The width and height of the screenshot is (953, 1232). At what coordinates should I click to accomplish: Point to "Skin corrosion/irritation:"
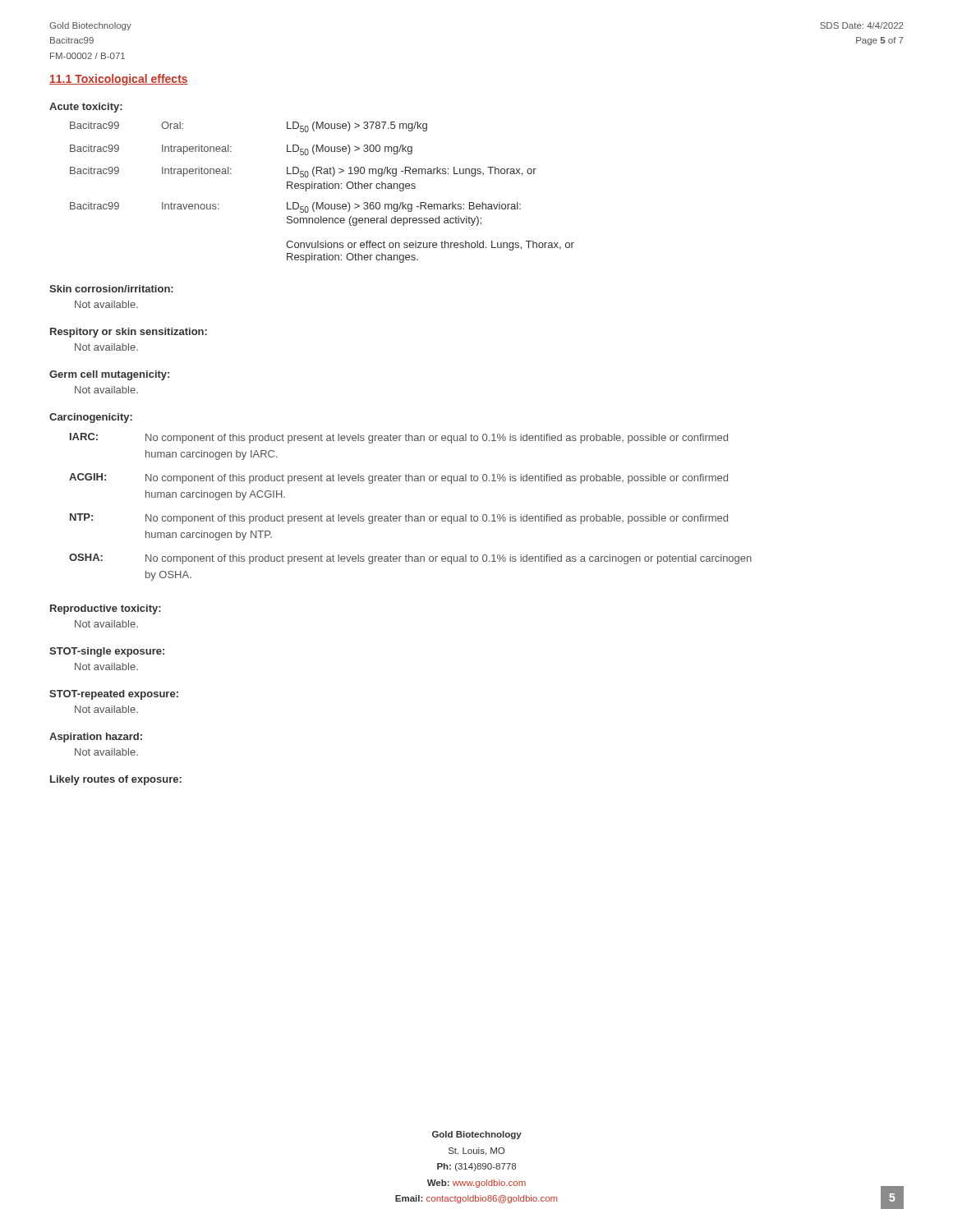(x=112, y=289)
